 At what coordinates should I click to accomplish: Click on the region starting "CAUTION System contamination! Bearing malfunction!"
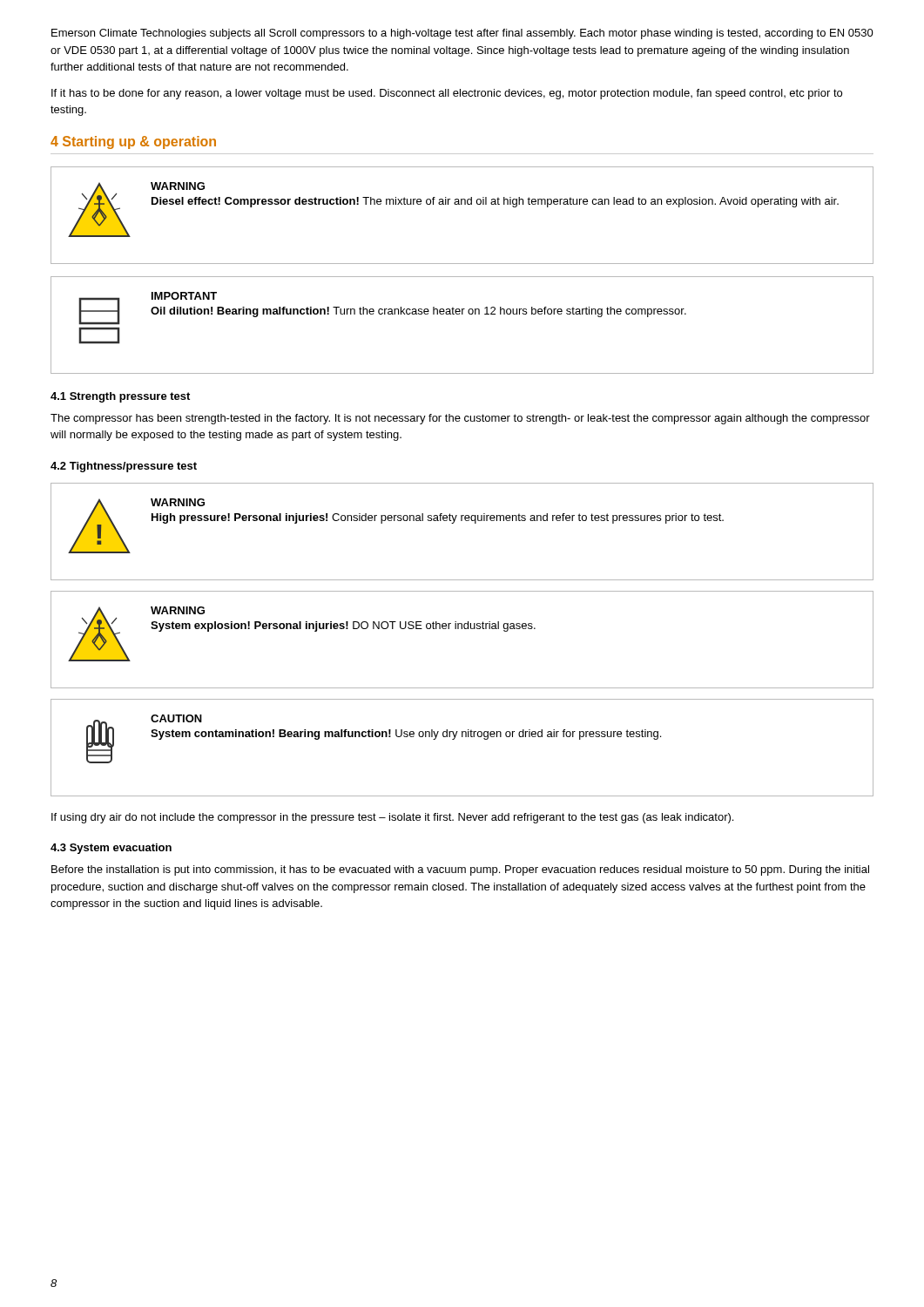[x=506, y=725]
